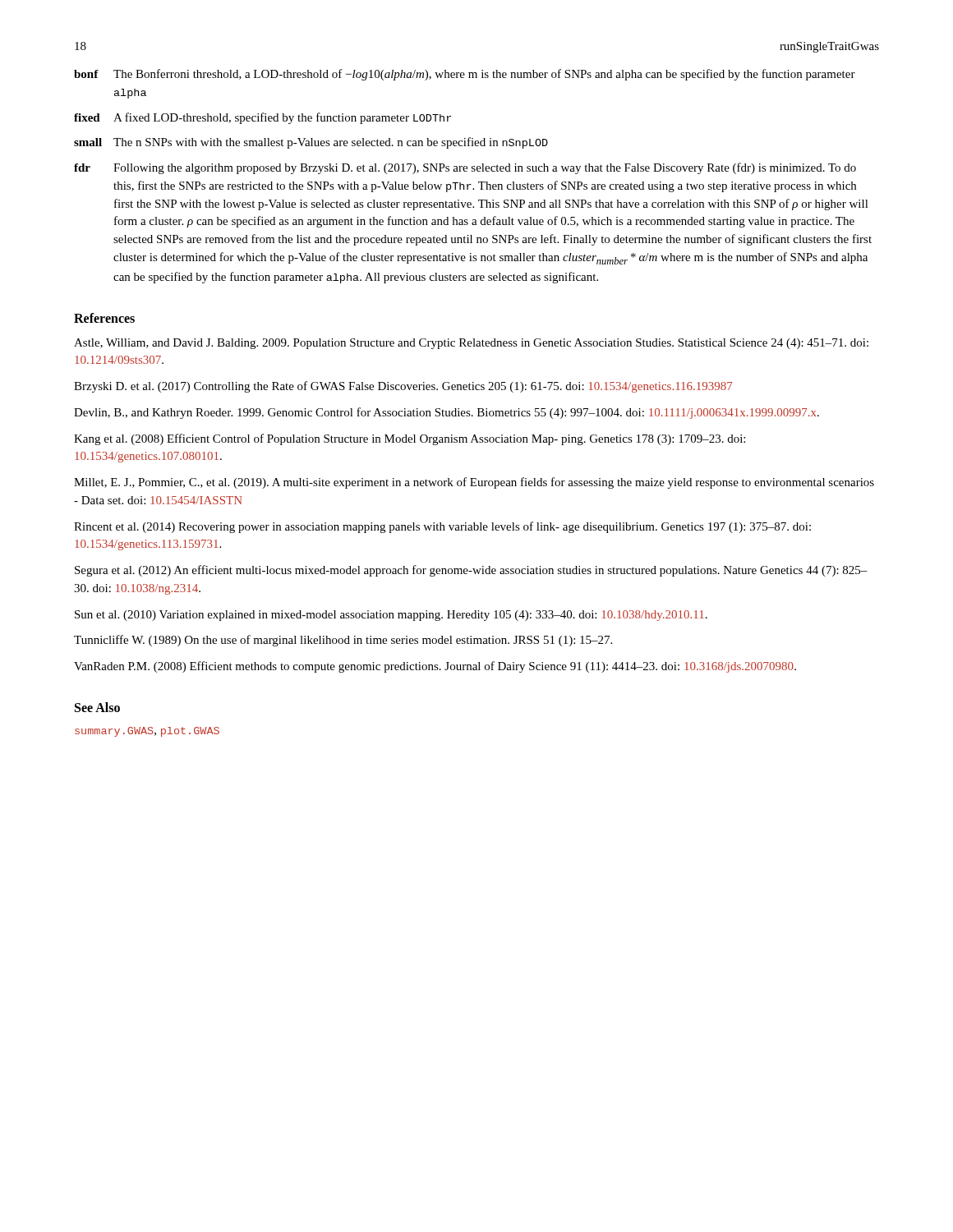This screenshot has height=1232, width=953.
Task: Find the block starting "Kang et al. (2008) Efficient Control"
Action: 410,447
